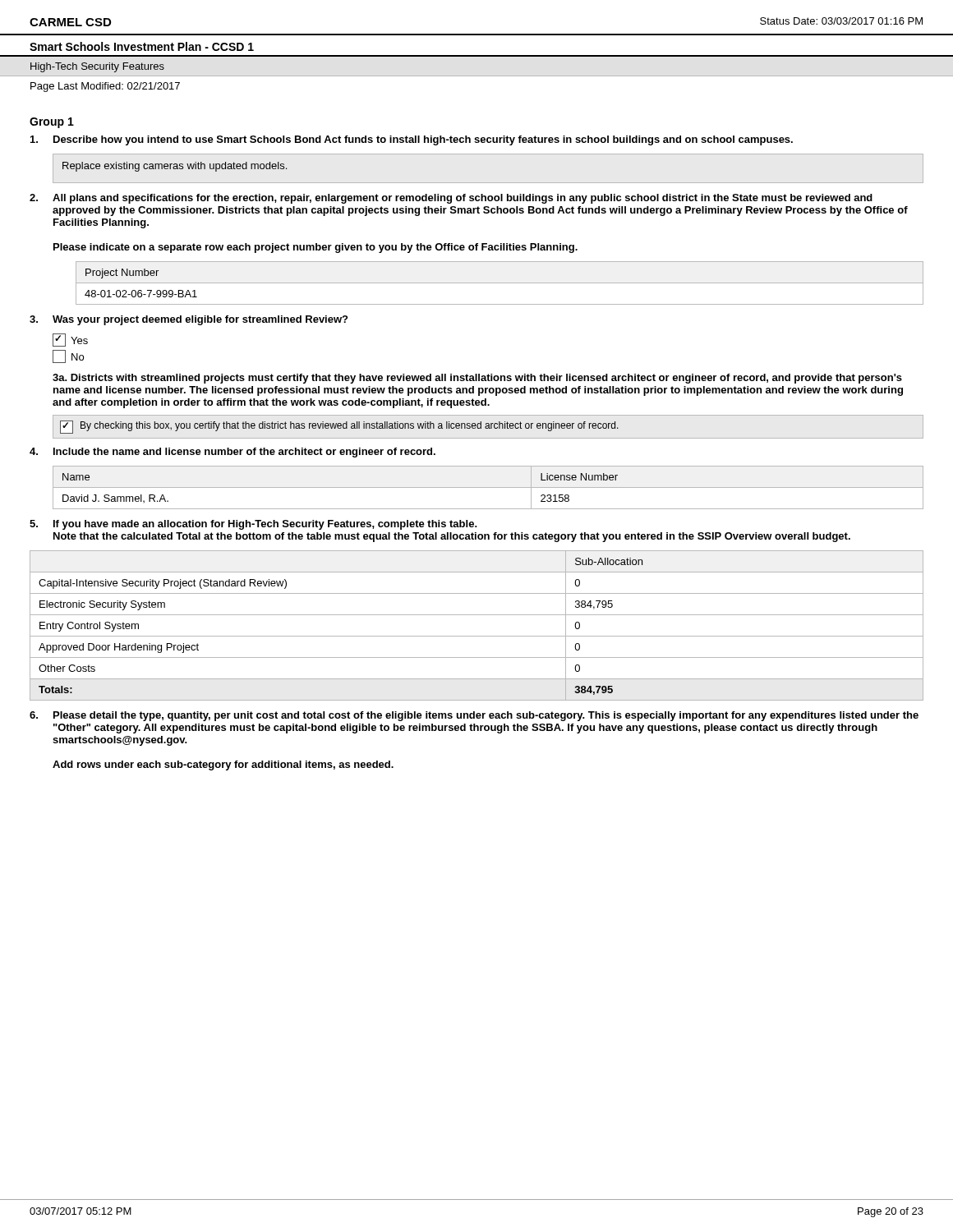Screen dimensions: 1232x953
Task: Select the list item that reads "6. Please detail the type, quantity, per"
Action: 476,740
